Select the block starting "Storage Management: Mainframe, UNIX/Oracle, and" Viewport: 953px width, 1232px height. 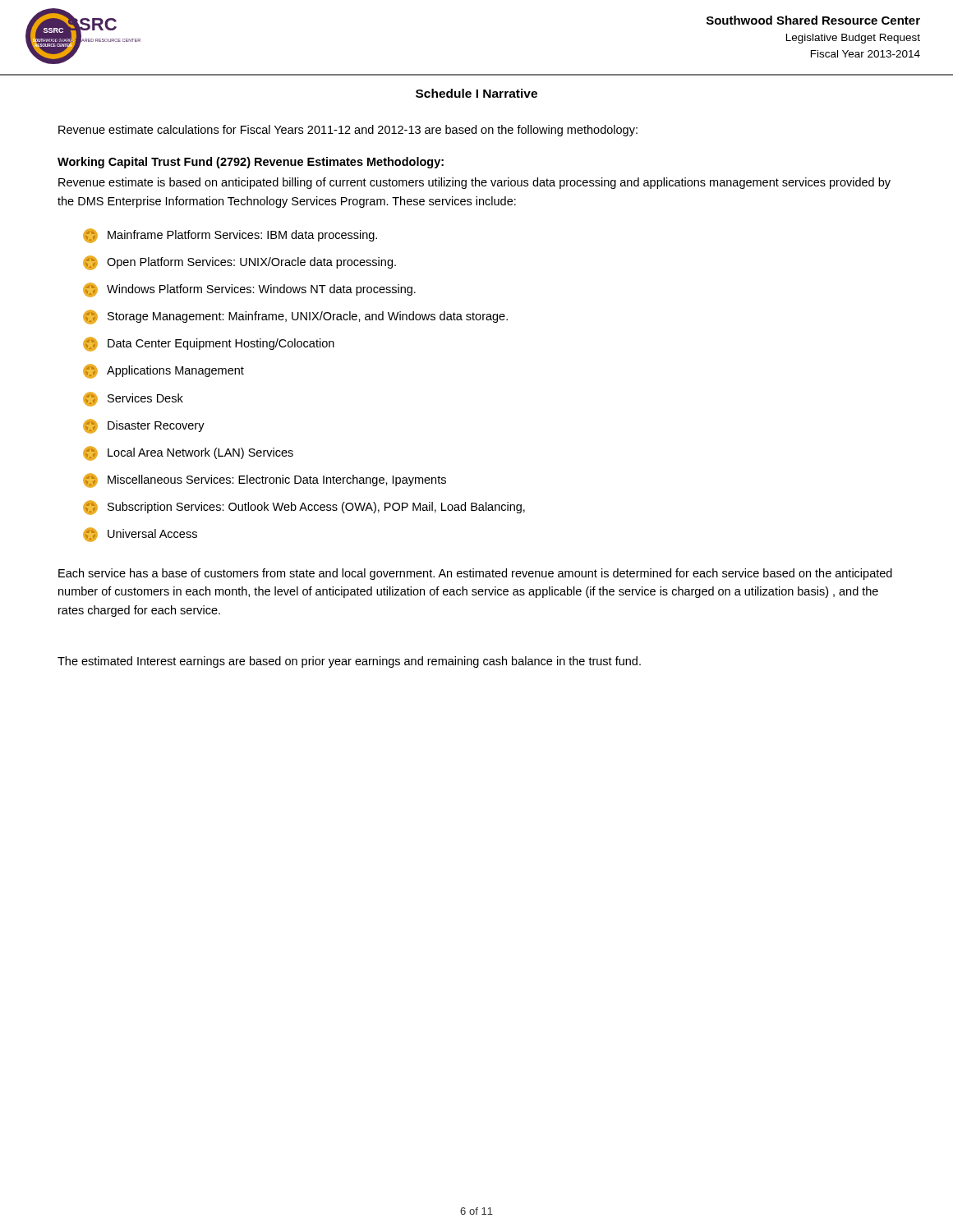coord(295,319)
